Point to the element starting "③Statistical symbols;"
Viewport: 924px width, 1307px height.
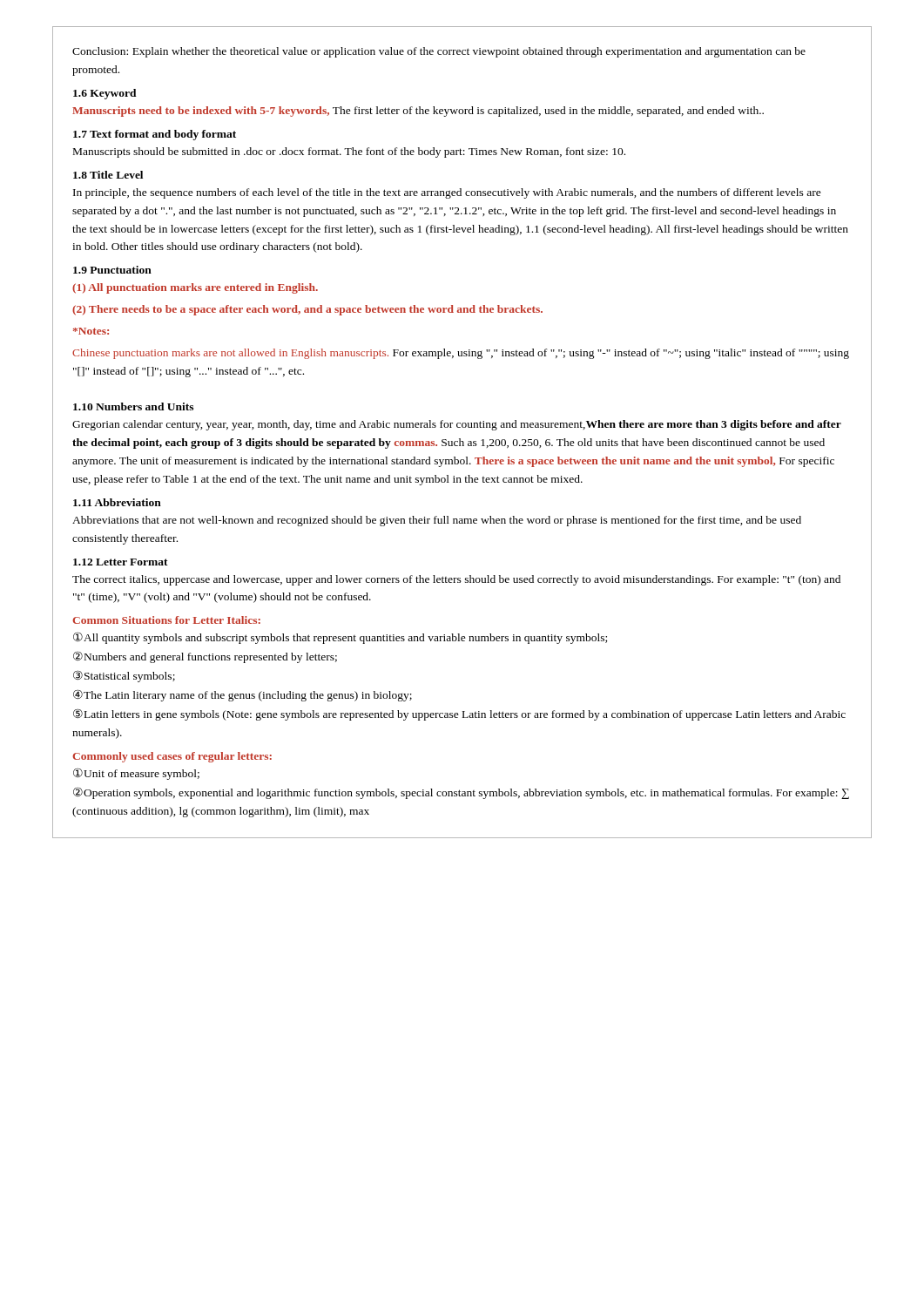click(x=124, y=676)
